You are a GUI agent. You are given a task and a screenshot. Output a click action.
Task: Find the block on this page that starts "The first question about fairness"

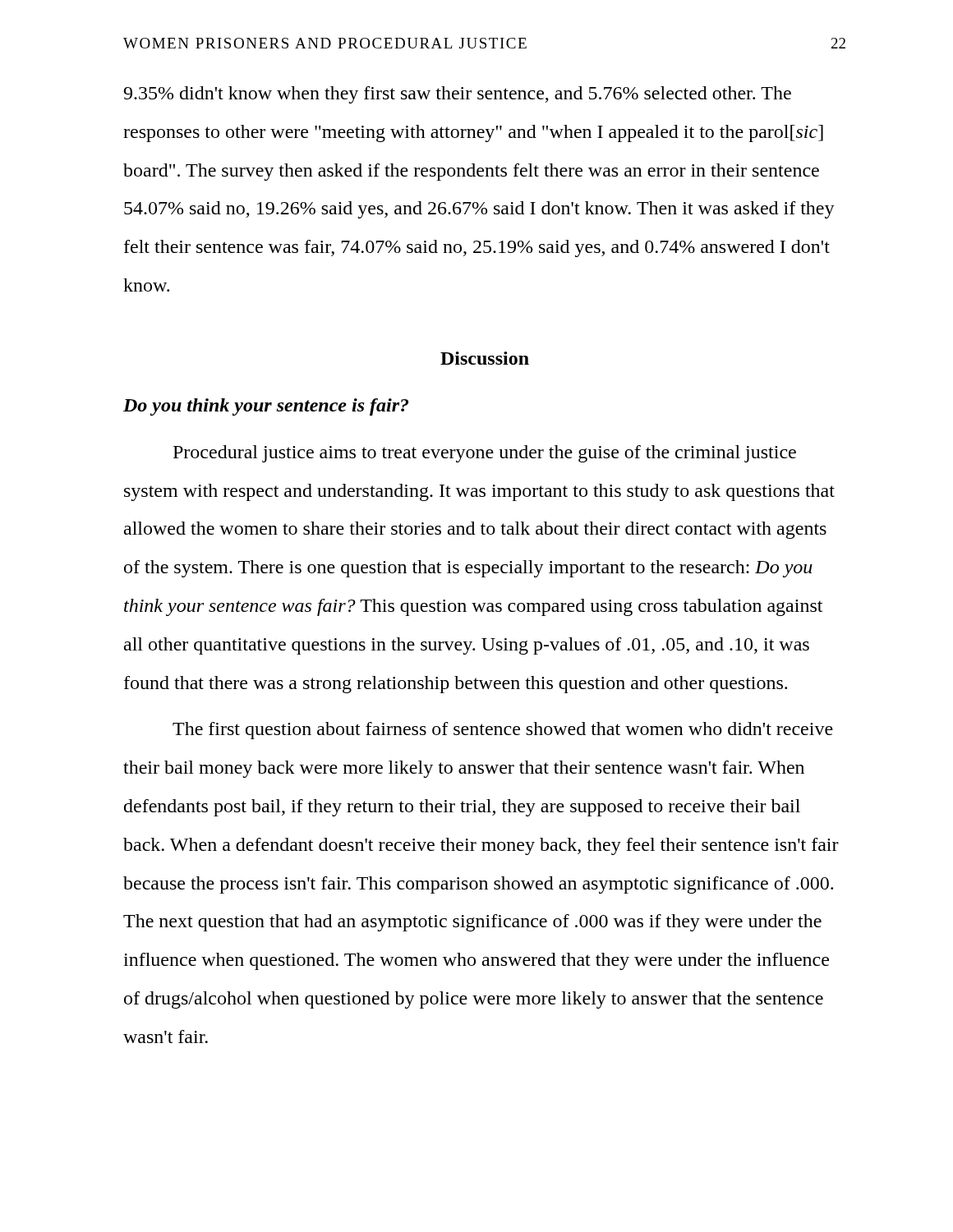coord(481,883)
